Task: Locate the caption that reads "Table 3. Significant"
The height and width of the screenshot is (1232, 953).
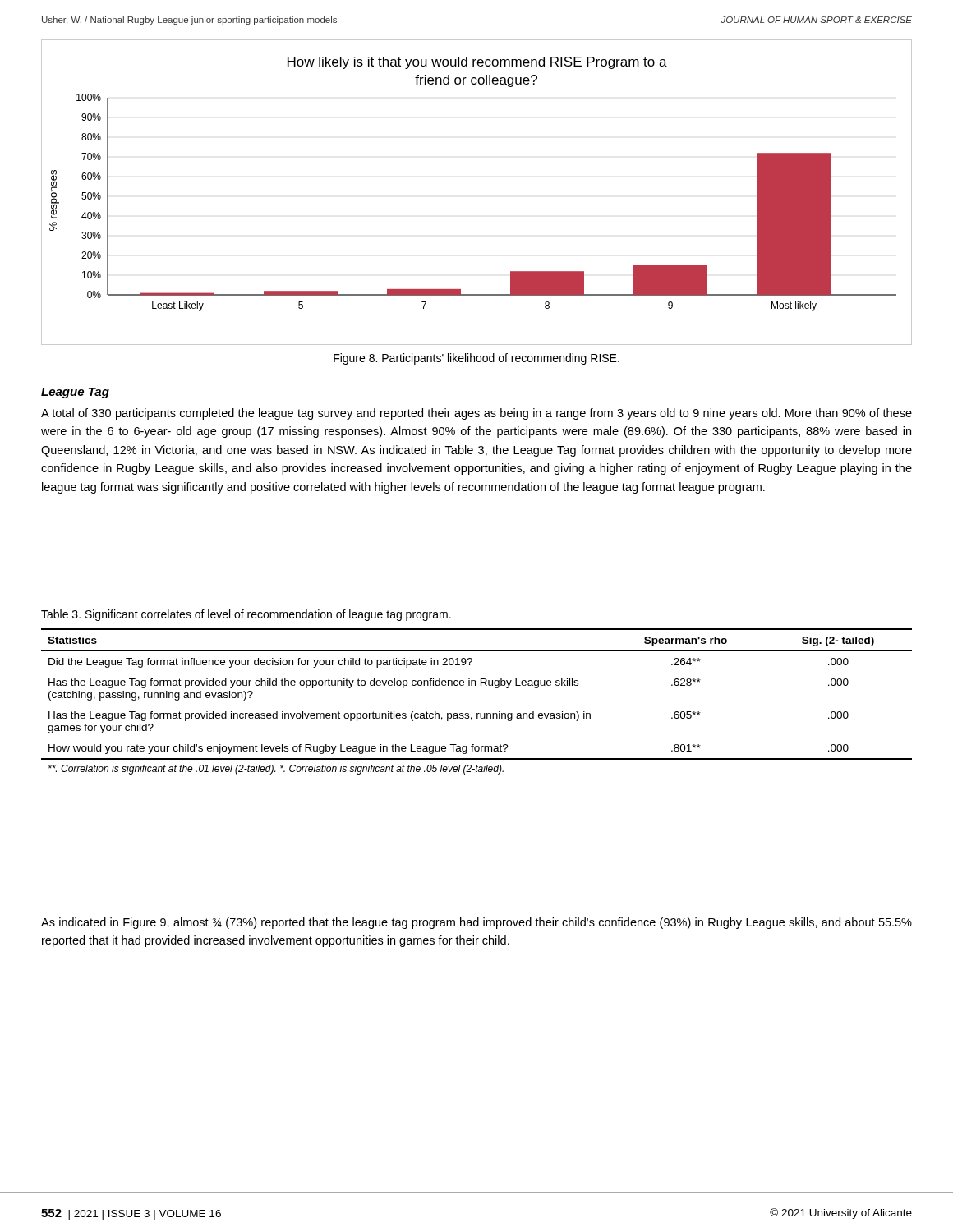Action: coord(246,614)
